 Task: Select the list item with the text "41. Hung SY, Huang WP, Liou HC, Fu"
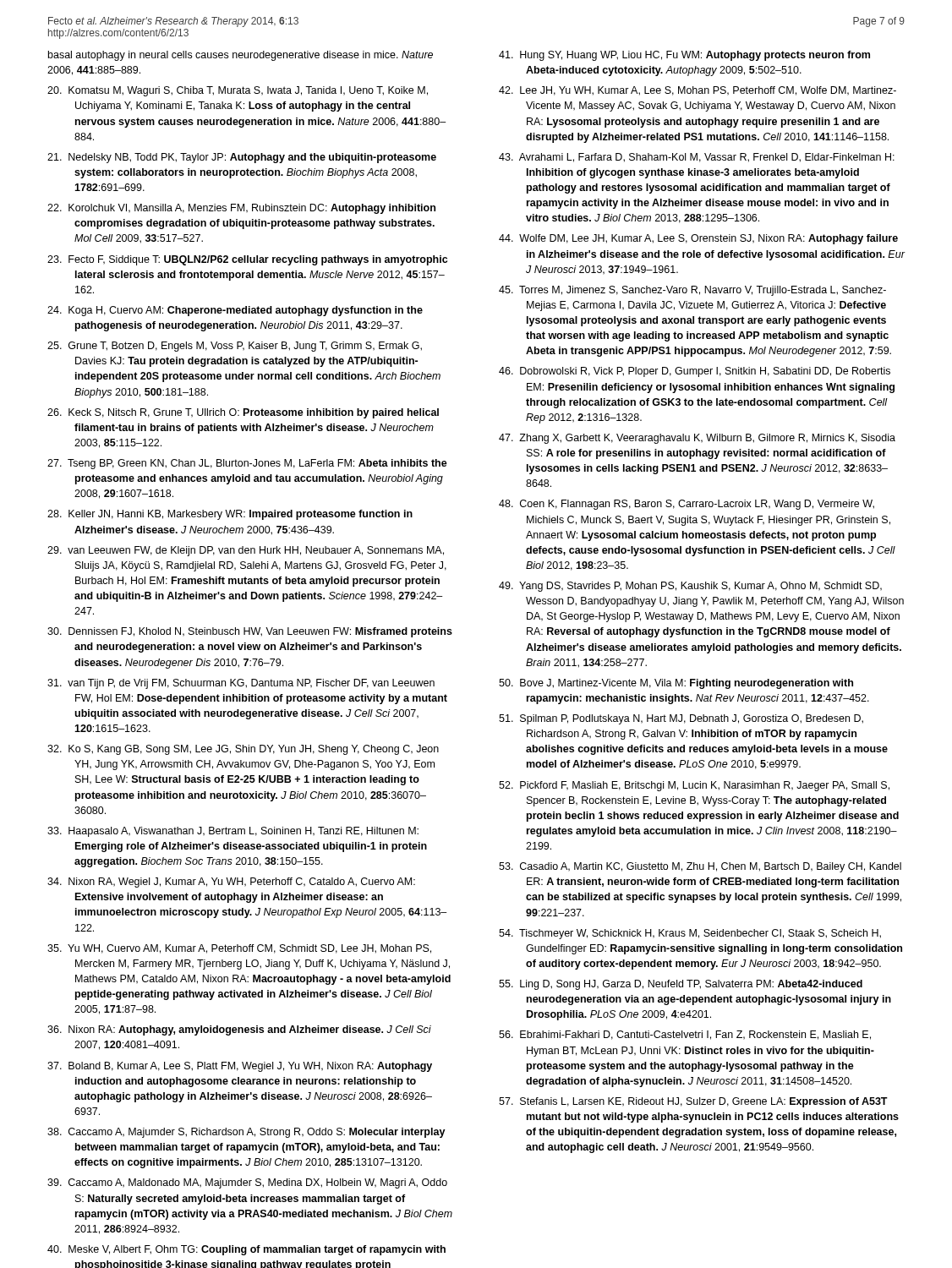pos(685,63)
